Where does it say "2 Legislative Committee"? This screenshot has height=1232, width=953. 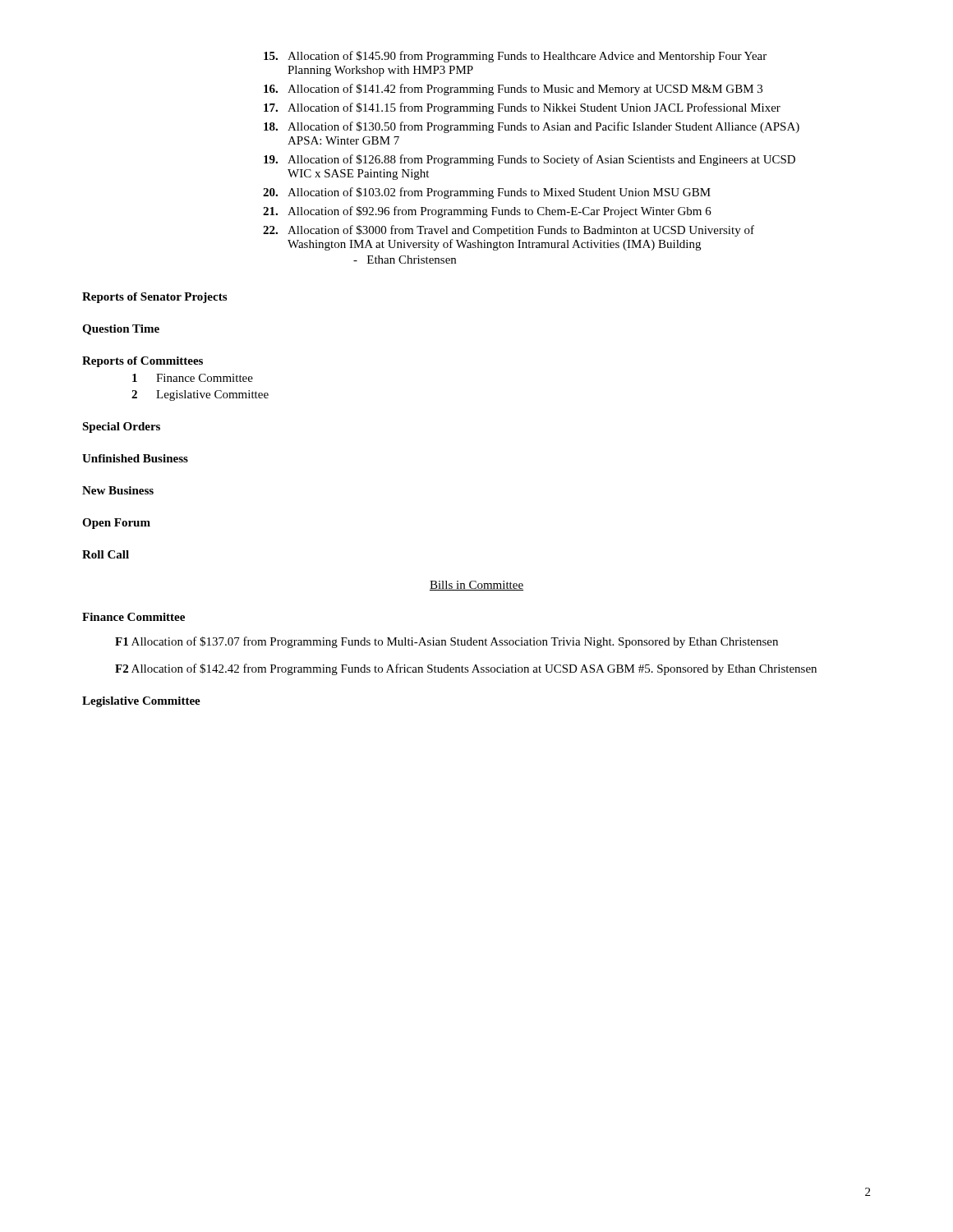(200, 395)
